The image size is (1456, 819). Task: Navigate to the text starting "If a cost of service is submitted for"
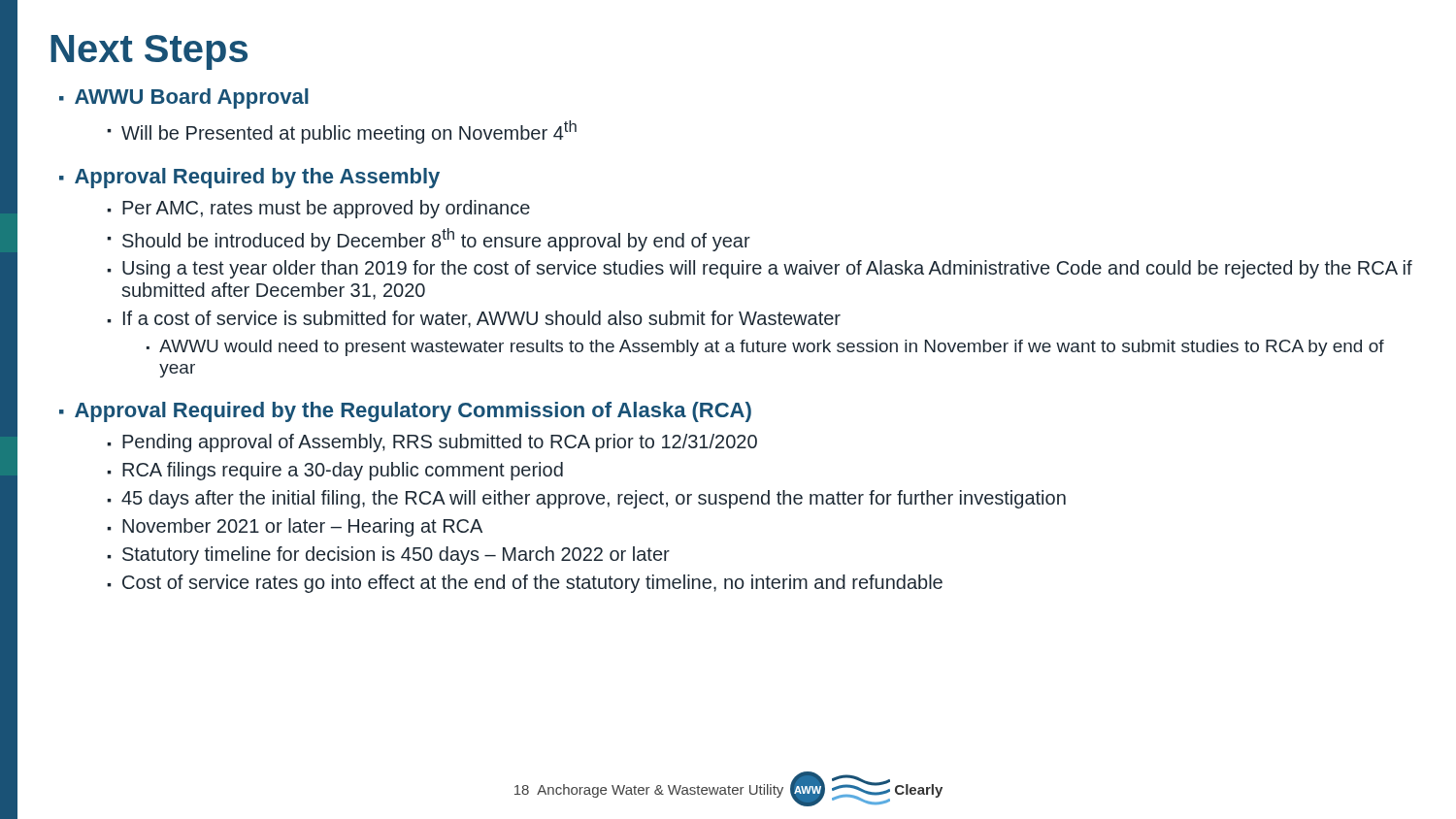pos(481,319)
